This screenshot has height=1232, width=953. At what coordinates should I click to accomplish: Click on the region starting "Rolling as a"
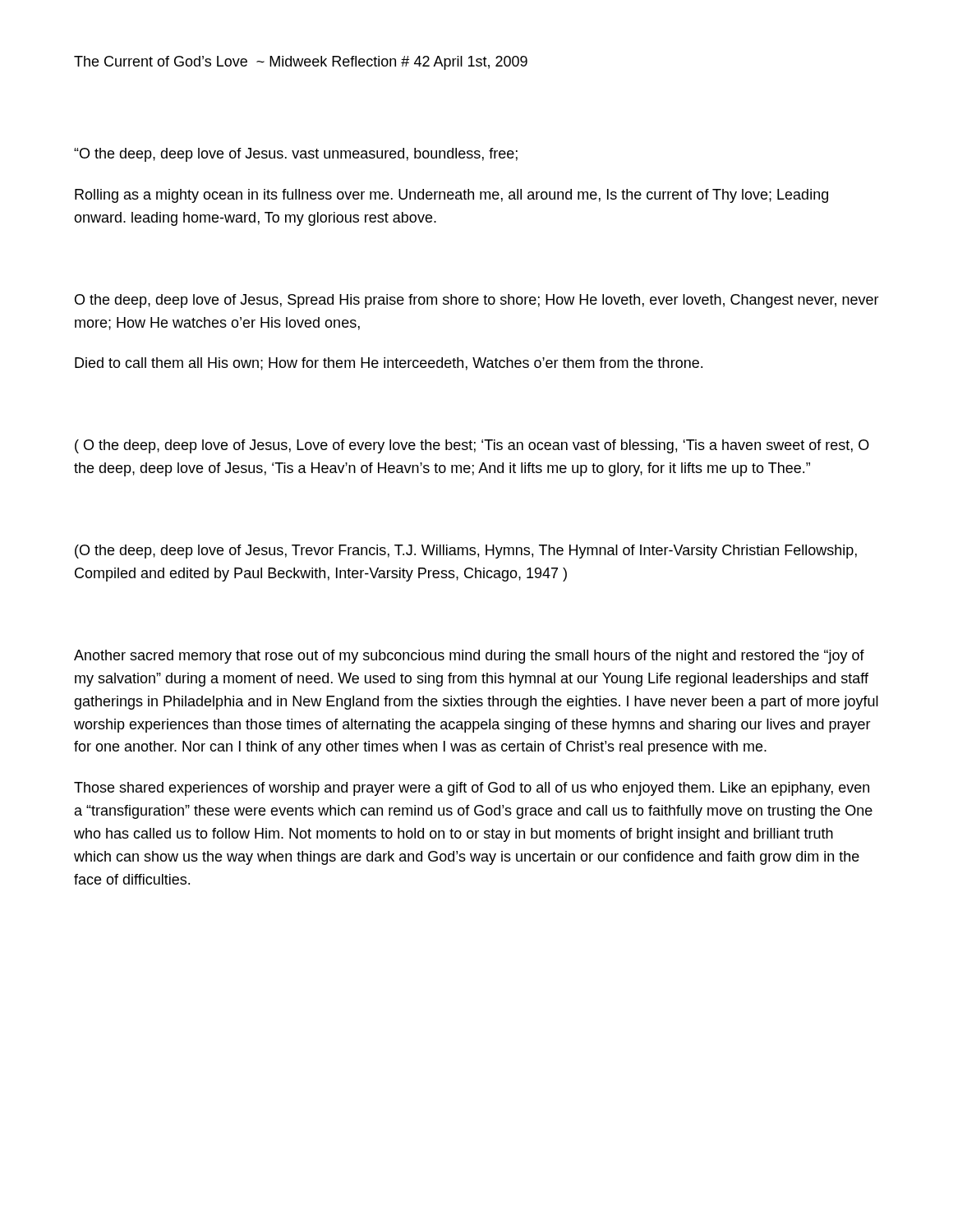[452, 206]
